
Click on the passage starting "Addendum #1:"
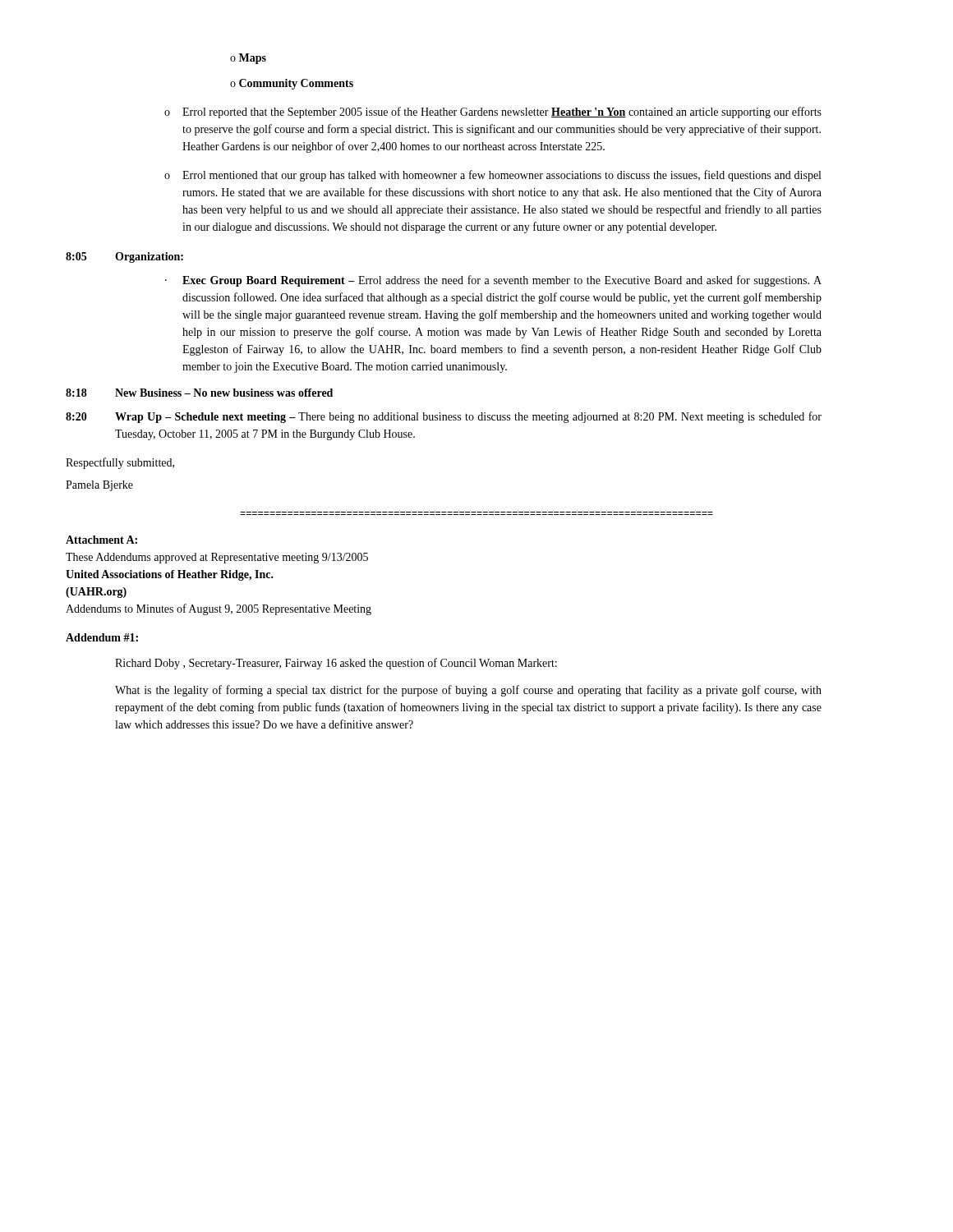tap(102, 638)
